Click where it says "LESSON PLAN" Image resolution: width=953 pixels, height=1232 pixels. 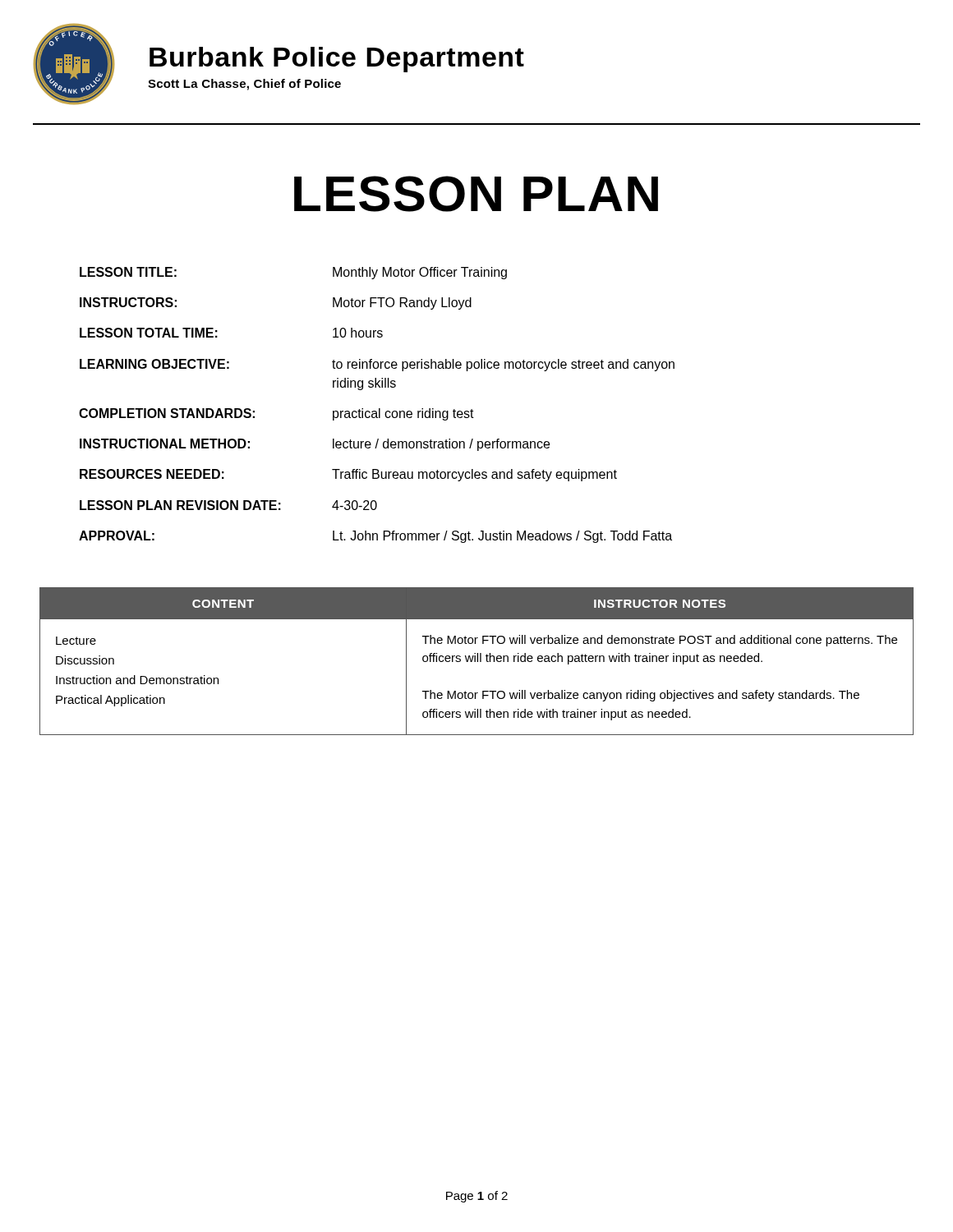pyautogui.click(x=476, y=193)
